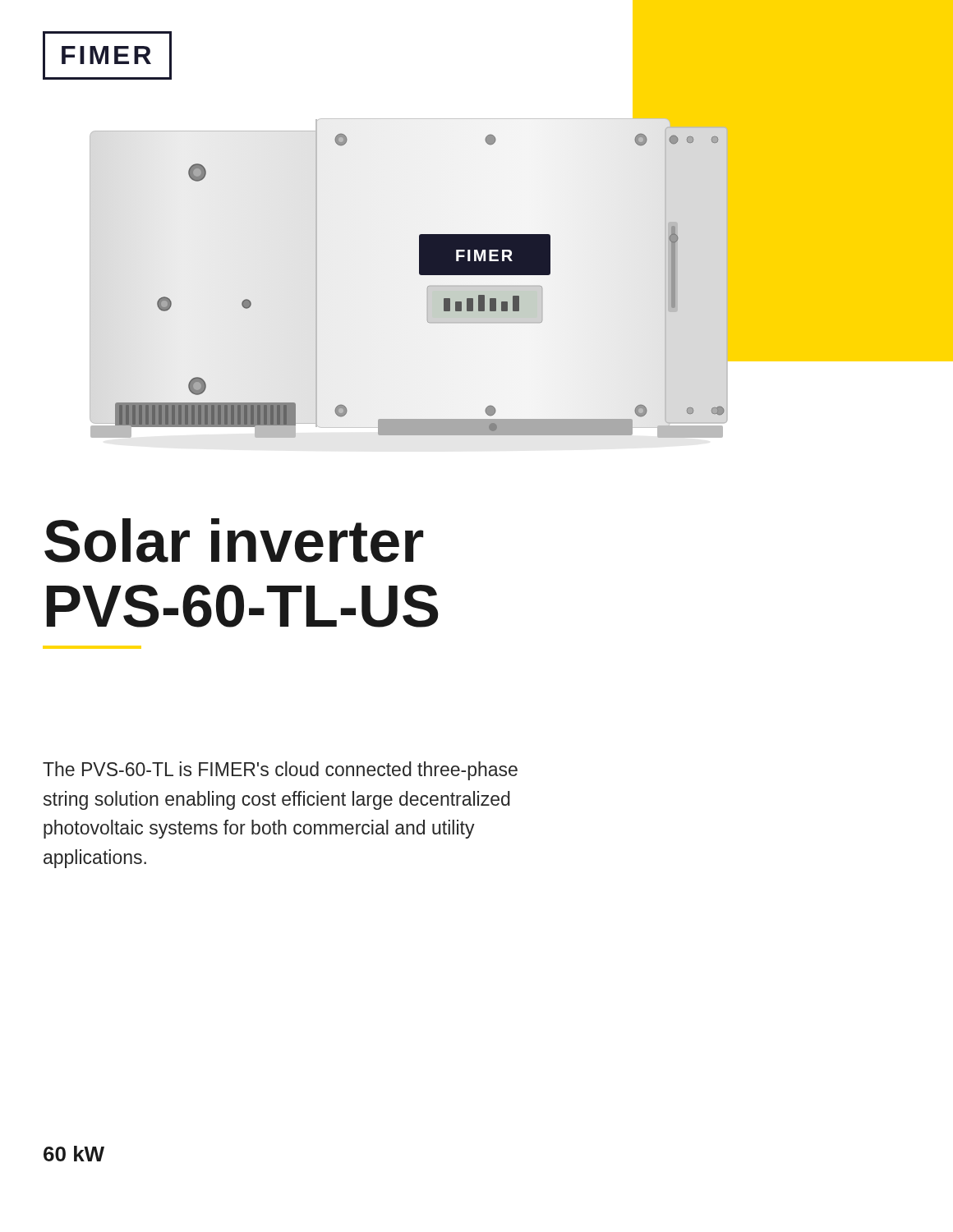Click on the logo
The image size is (953, 1232).
tap(107, 55)
